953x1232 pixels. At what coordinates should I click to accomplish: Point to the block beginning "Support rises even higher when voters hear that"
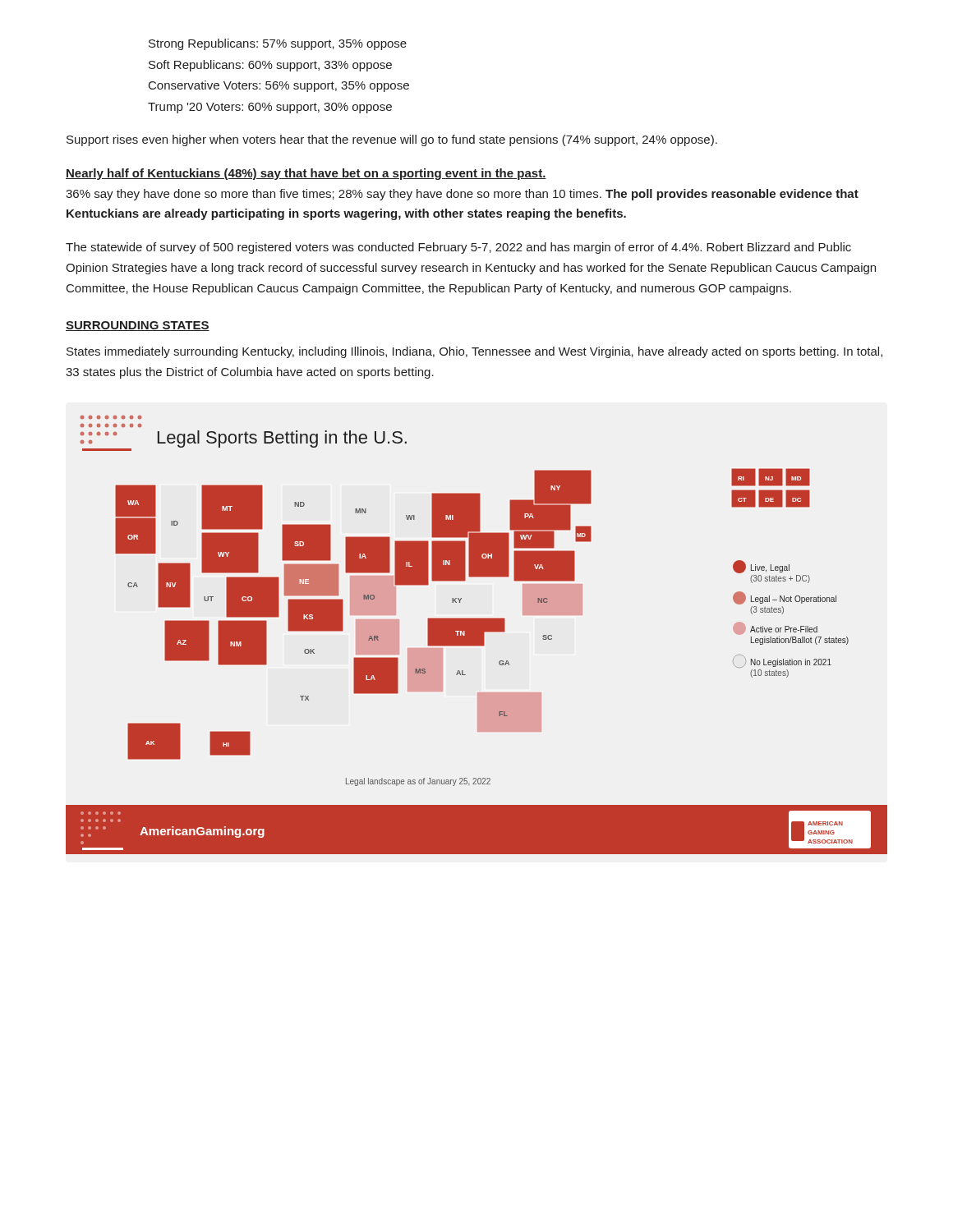[x=392, y=139]
